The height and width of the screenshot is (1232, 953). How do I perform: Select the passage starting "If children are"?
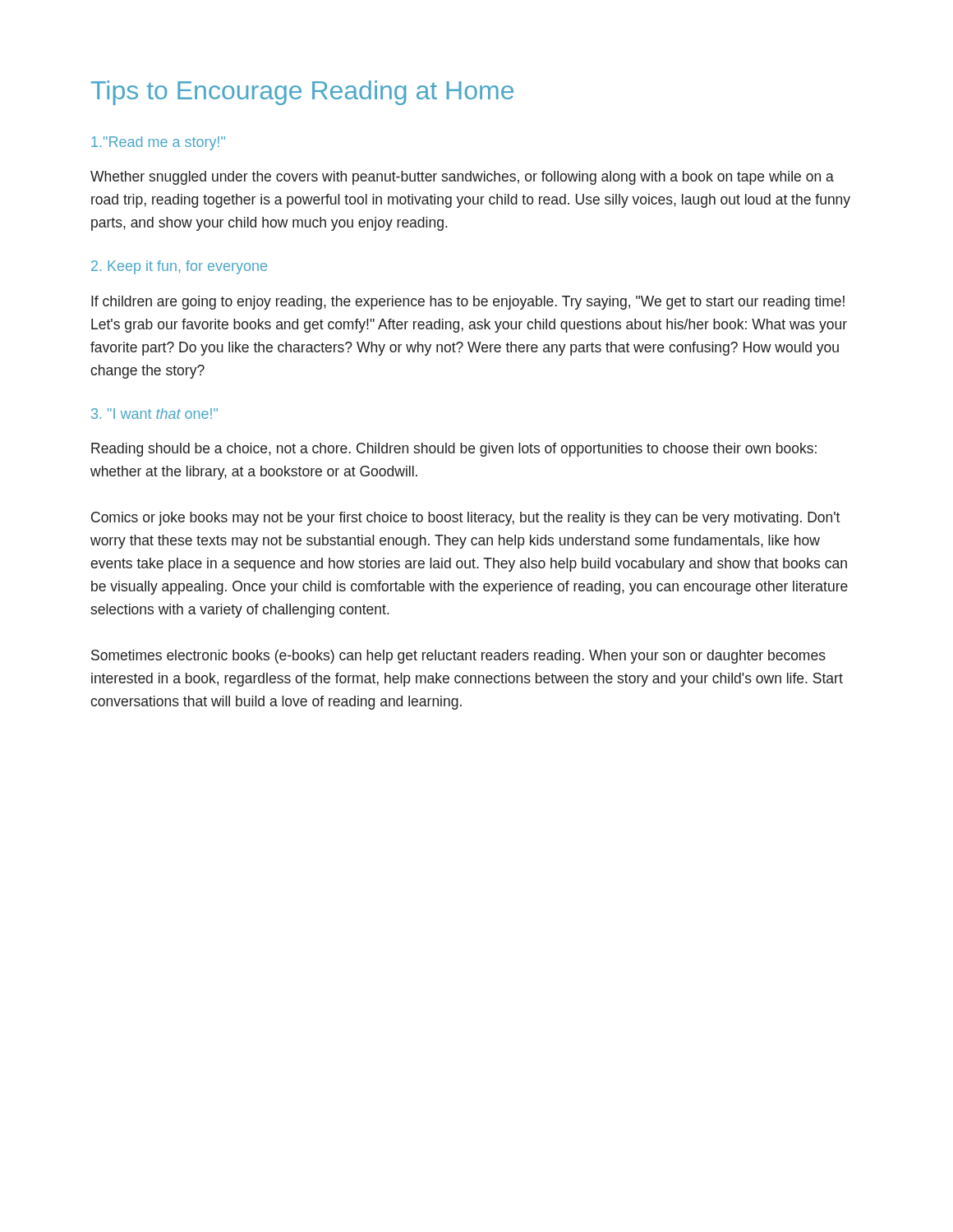pos(476,336)
